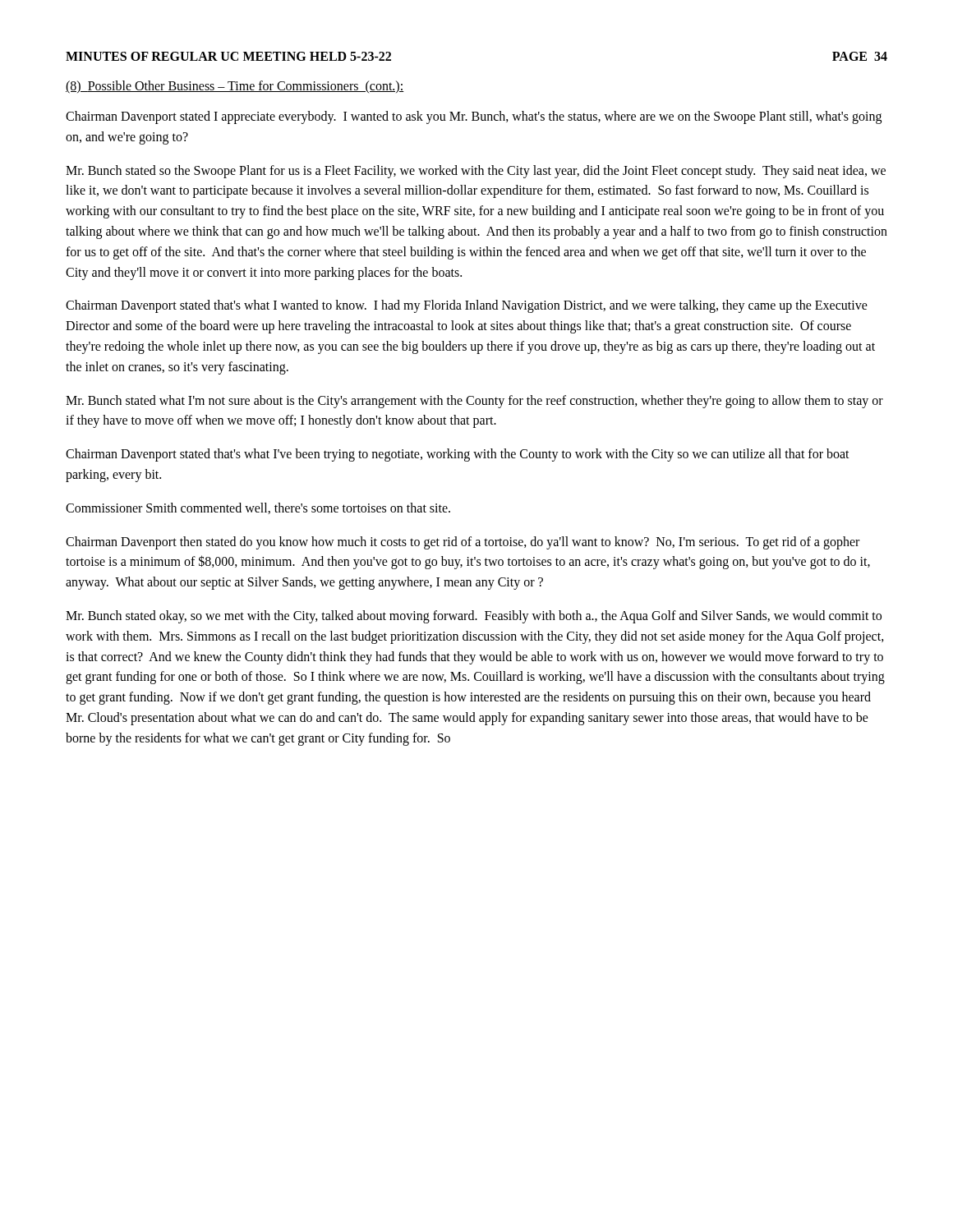Navigate to the block starting "Commissioner Smith commented well, there's some tortoises"
The width and height of the screenshot is (953, 1232).
click(x=258, y=508)
